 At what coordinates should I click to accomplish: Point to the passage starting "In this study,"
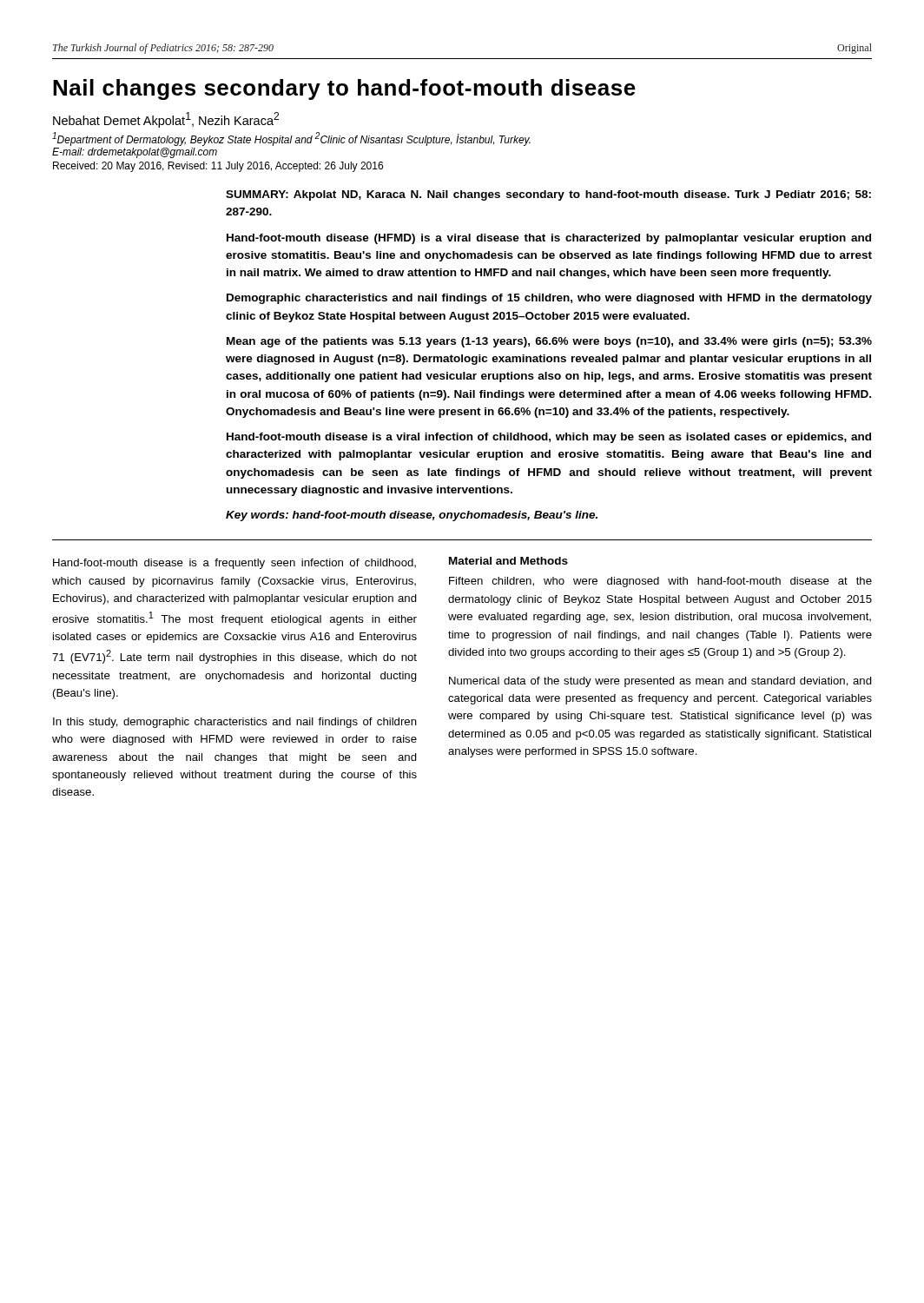pos(234,757)
